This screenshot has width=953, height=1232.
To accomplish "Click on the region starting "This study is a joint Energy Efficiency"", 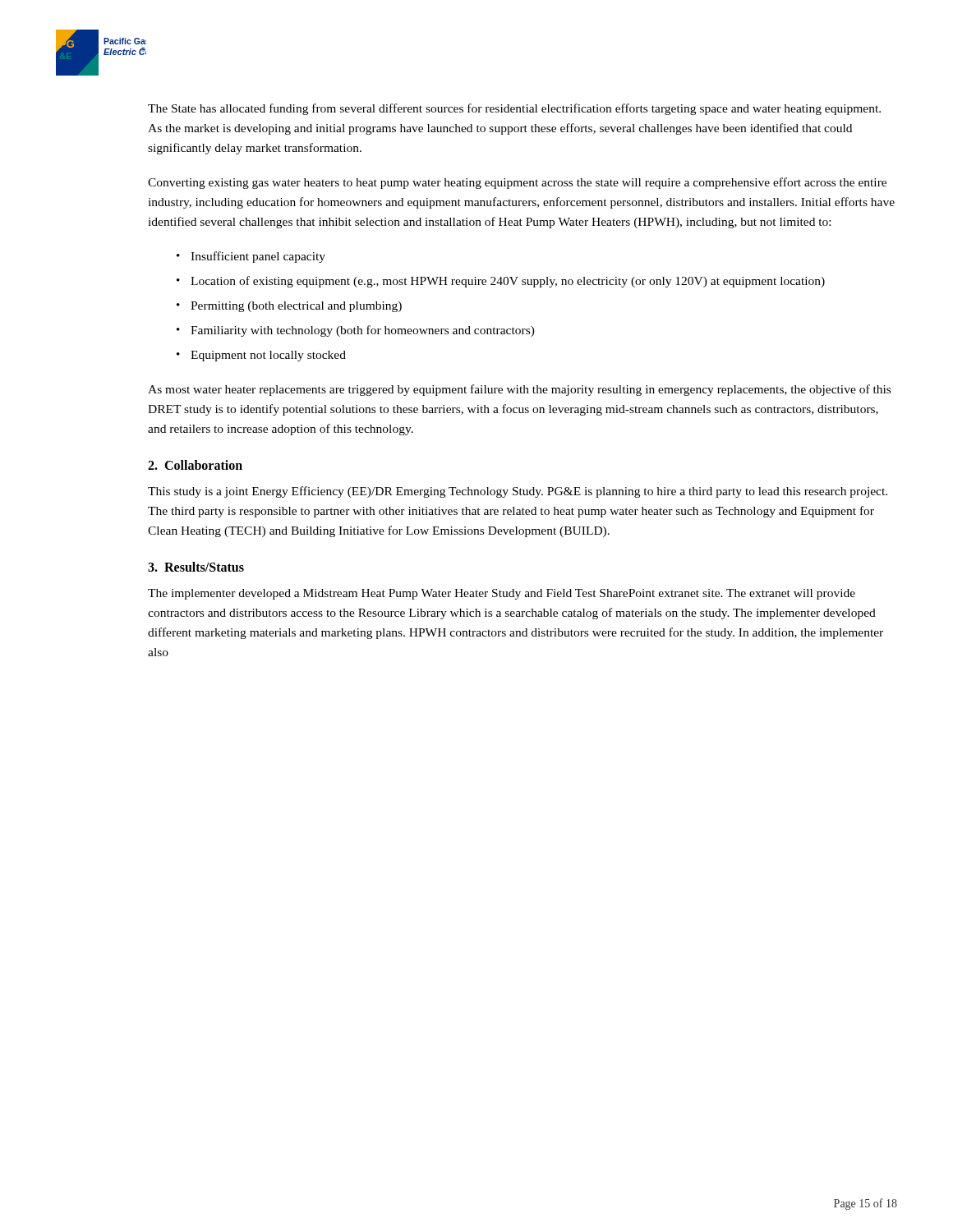I will pos(518,511).
